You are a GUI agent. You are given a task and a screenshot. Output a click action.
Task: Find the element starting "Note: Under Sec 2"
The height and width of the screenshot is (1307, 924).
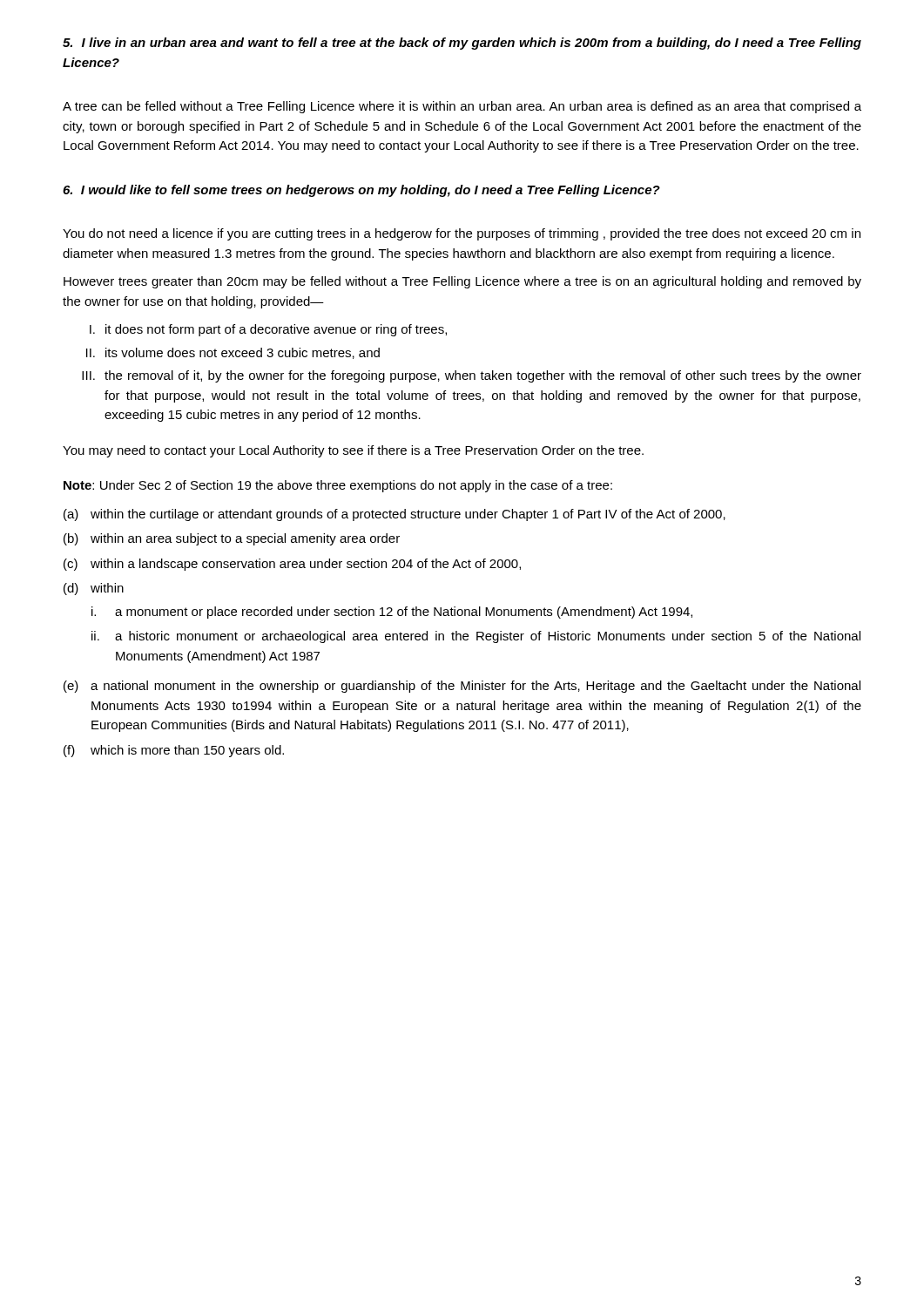tap(462, 486)
